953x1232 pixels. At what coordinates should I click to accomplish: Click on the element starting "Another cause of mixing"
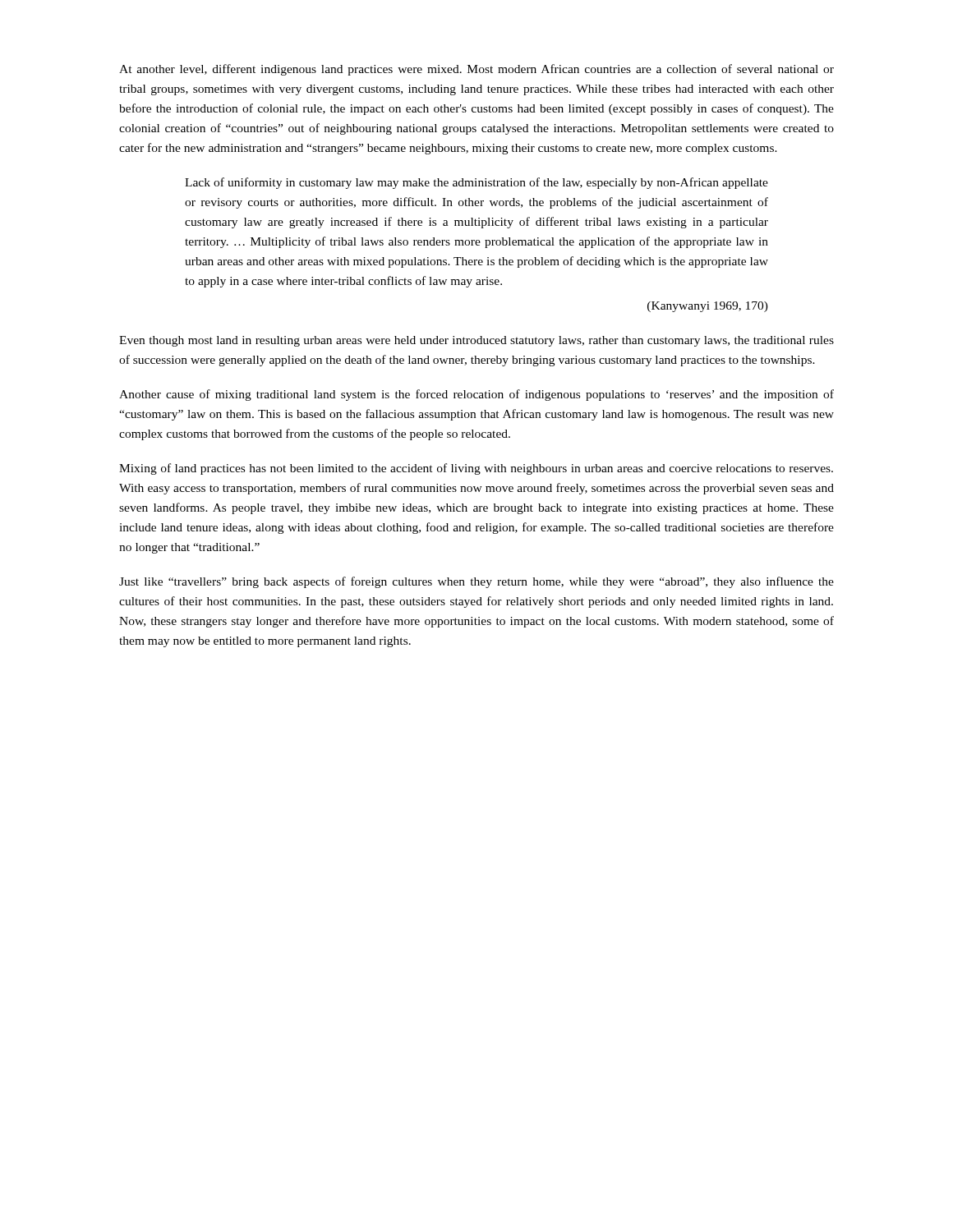click(476, 414)
